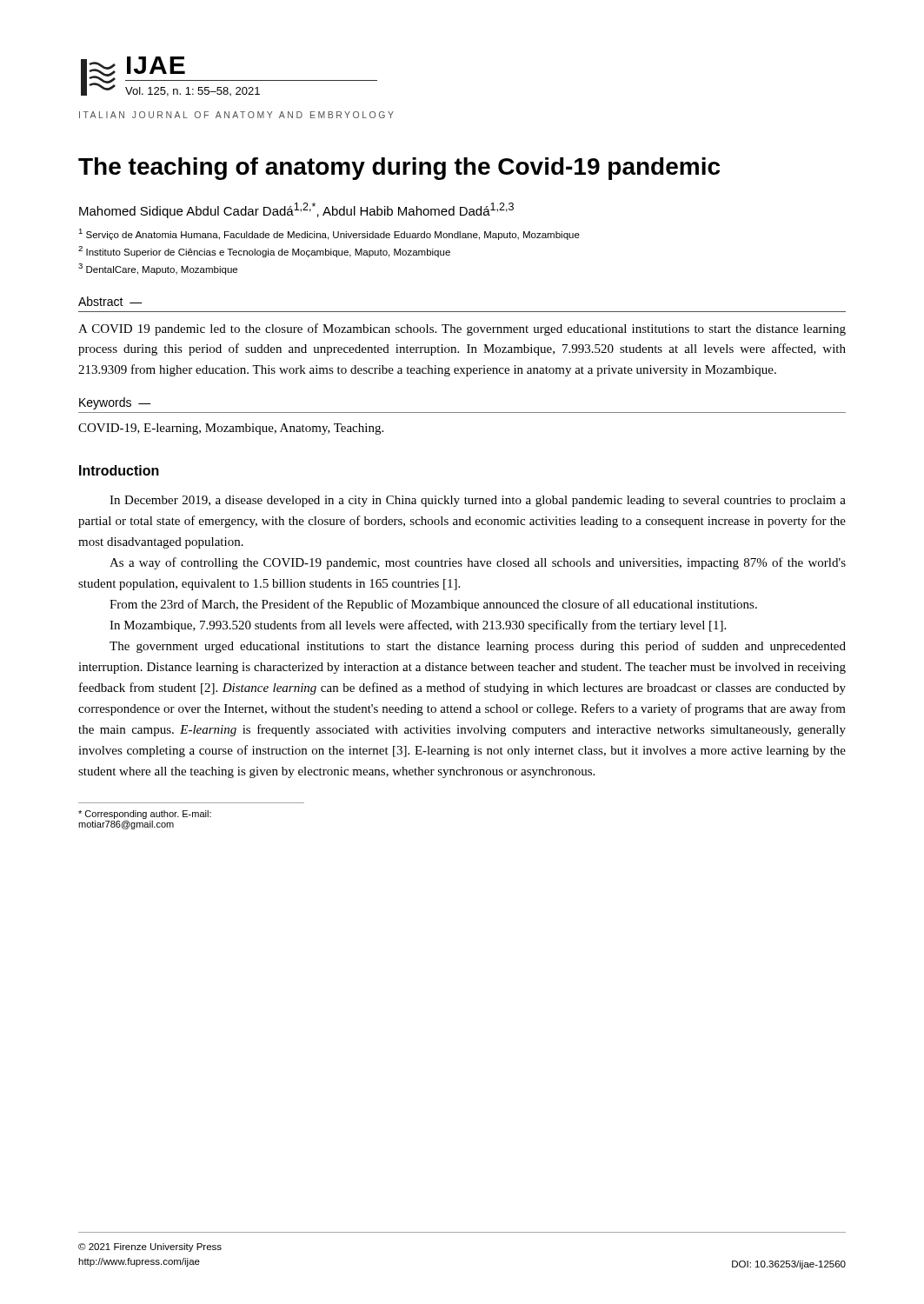Locate the block of text that opens with "Mahomed Sidique Abdul Cadar Dadá1,2,*,"
Viewport: 924px width, 1304px height.
[x=296, y=209]
